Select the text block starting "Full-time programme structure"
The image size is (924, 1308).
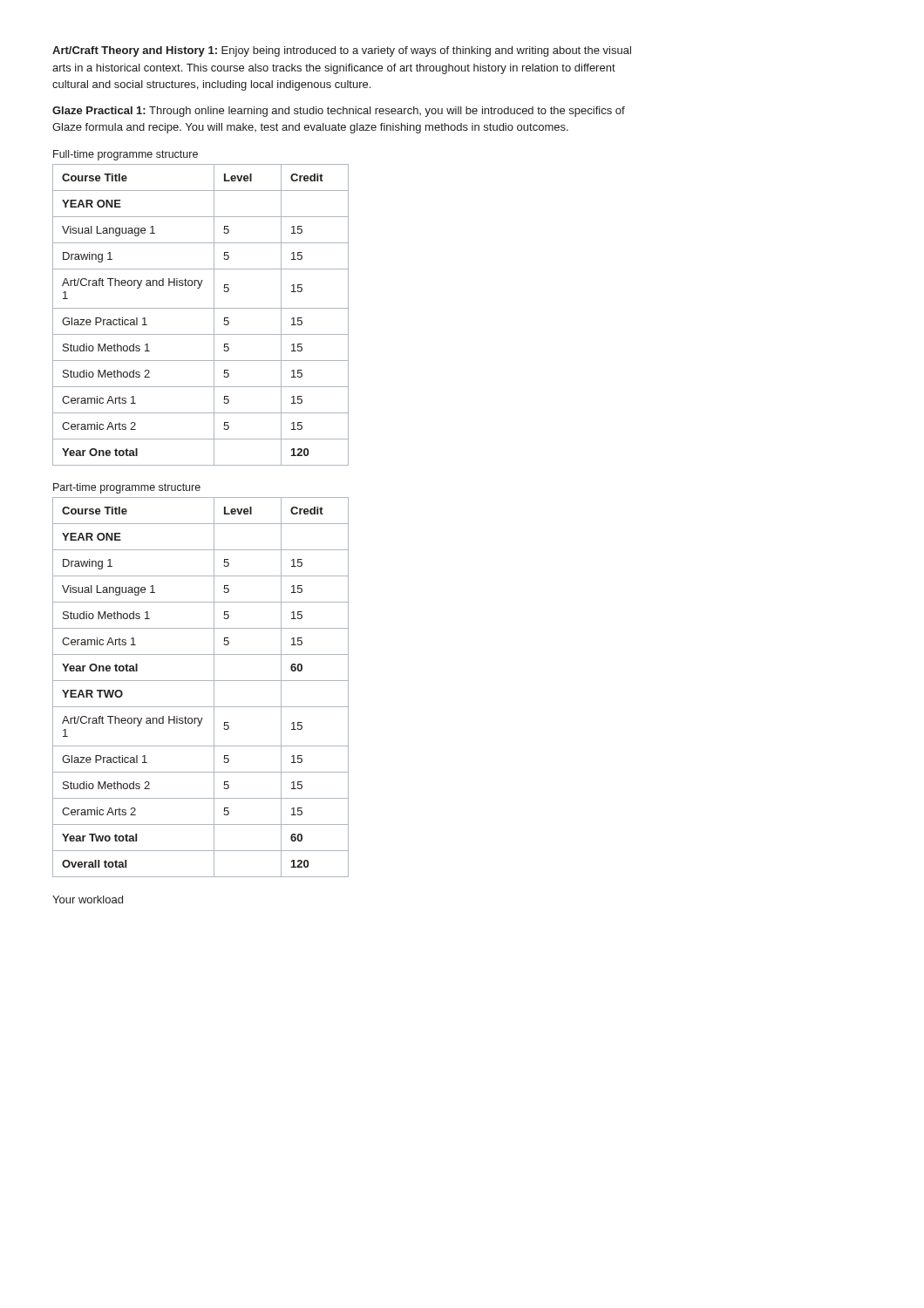(125, 154)
